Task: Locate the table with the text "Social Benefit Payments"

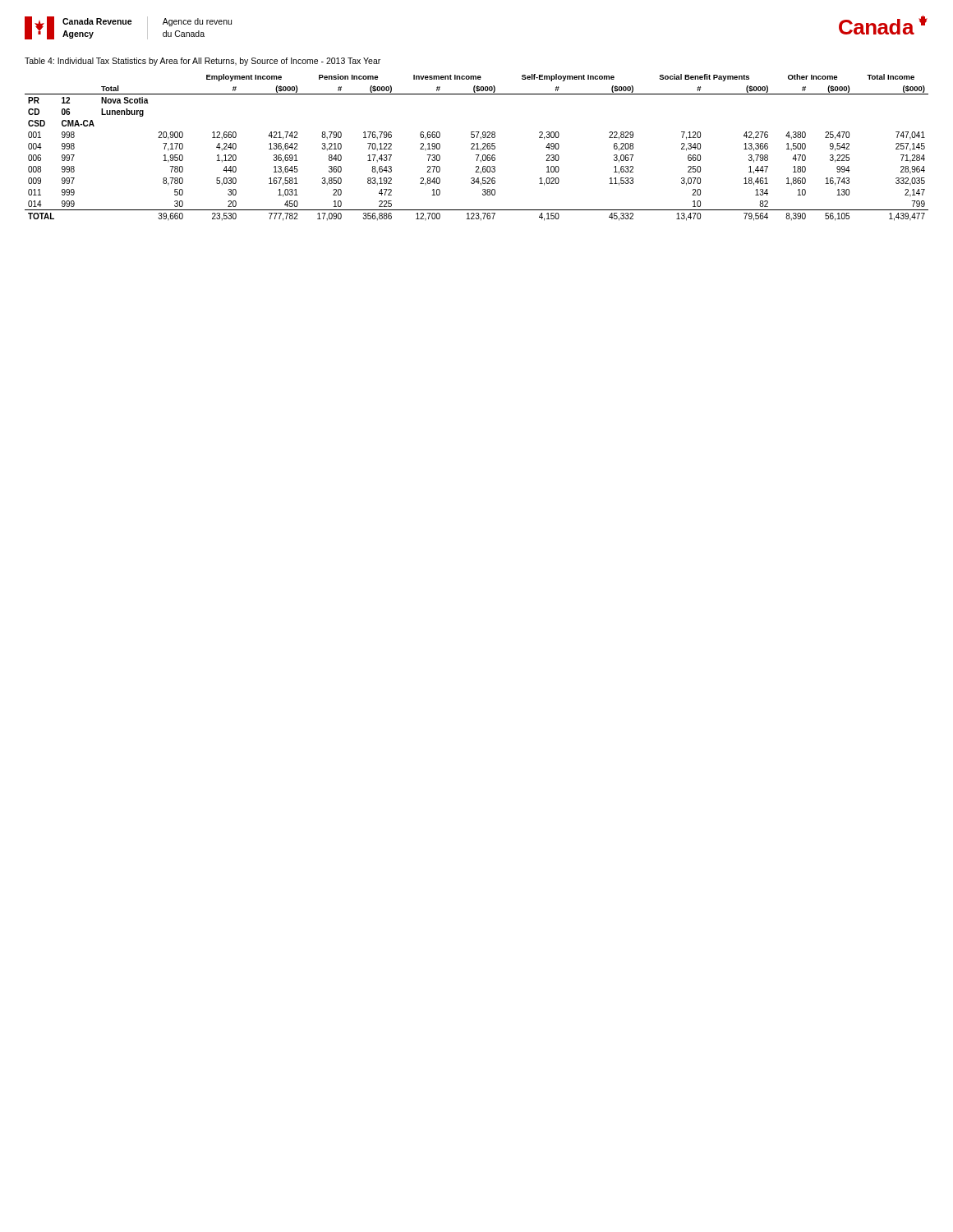Action: tap(476, 146)
